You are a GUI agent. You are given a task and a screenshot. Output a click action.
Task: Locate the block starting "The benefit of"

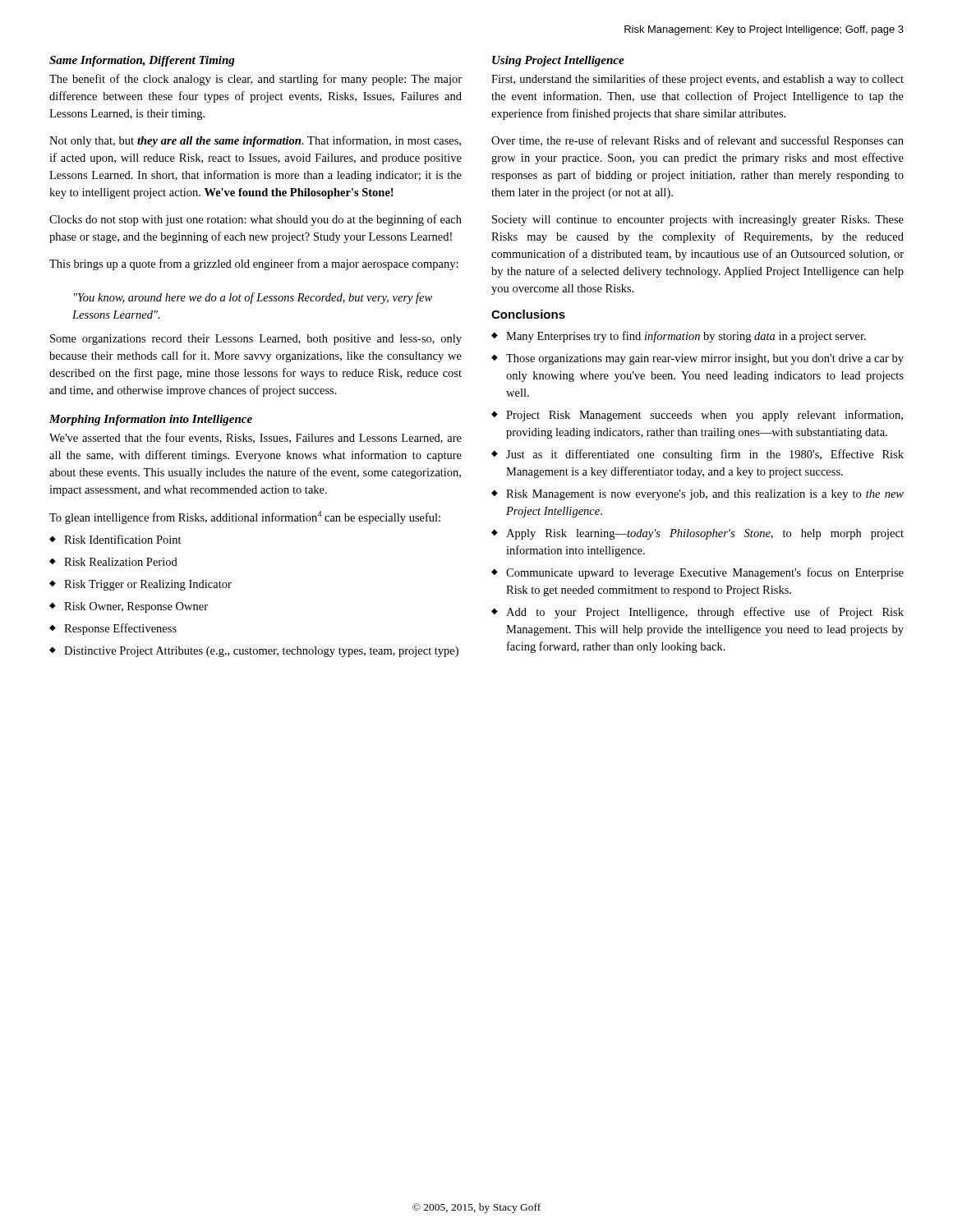pyautogui.click(x=255, y=96)
